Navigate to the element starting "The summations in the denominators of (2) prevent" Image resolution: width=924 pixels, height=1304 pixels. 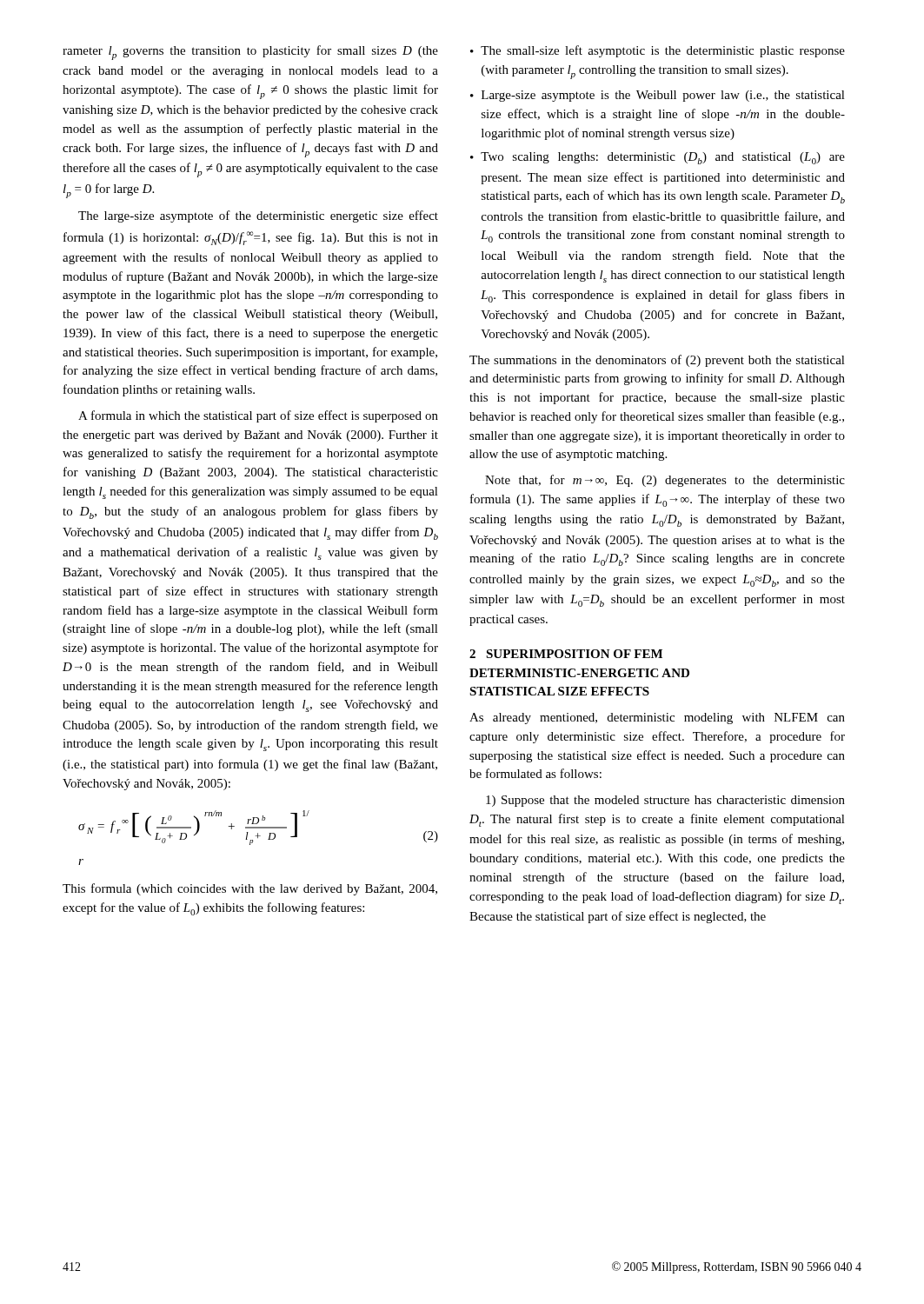[x=657, y=408]
